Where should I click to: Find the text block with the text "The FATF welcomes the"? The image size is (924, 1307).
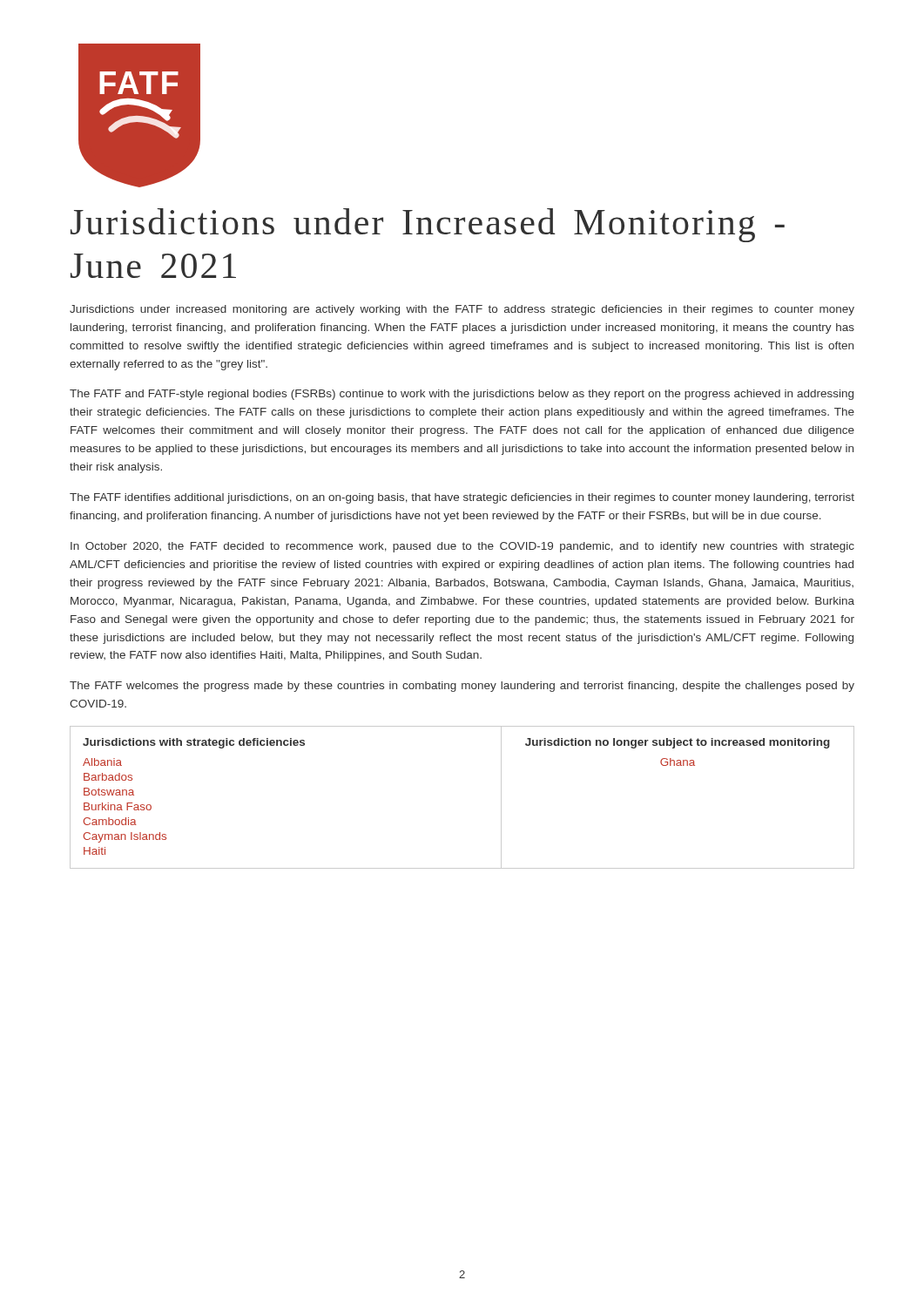tap(462, 695)
